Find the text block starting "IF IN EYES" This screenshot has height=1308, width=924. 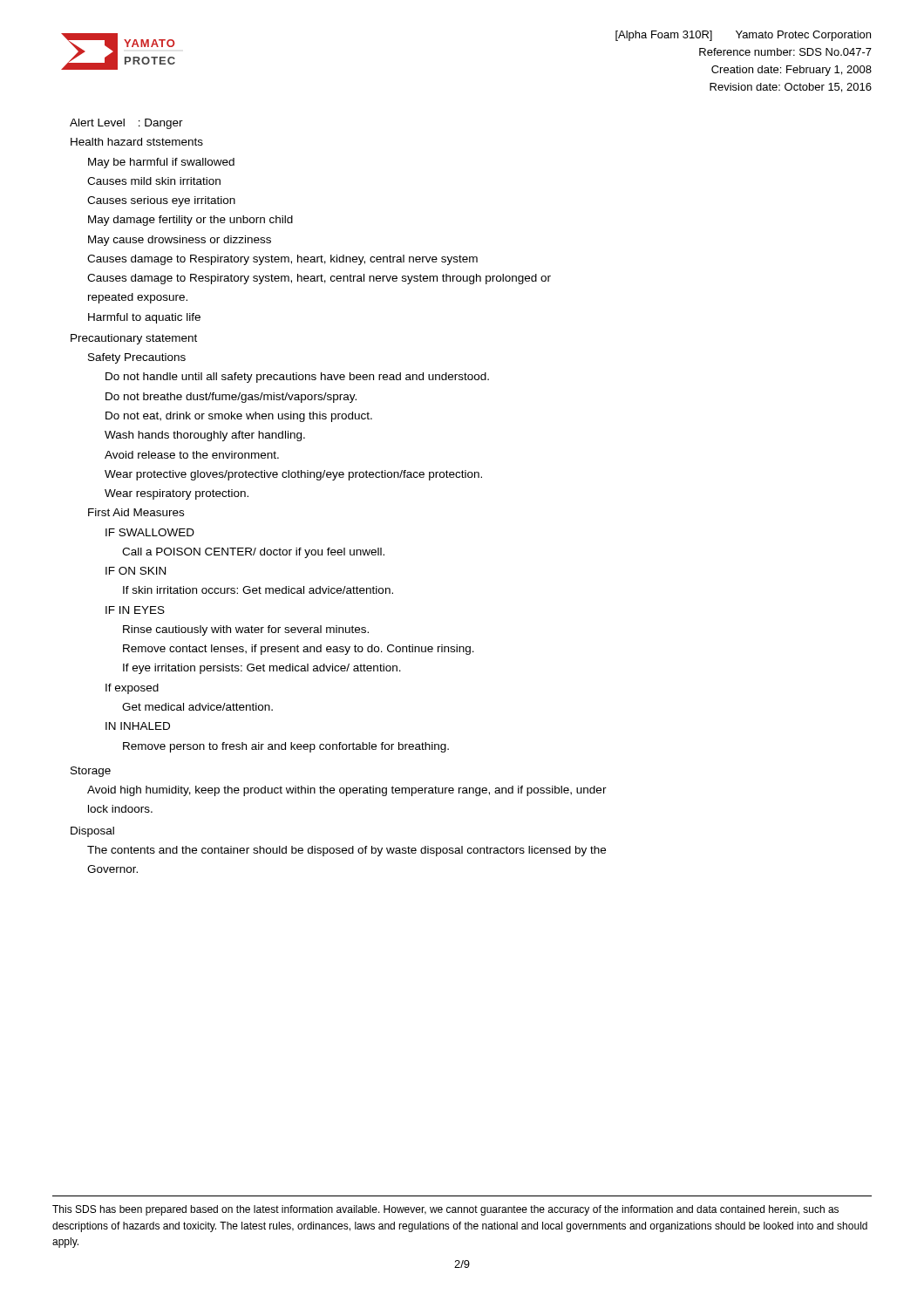tap(135, 610)
